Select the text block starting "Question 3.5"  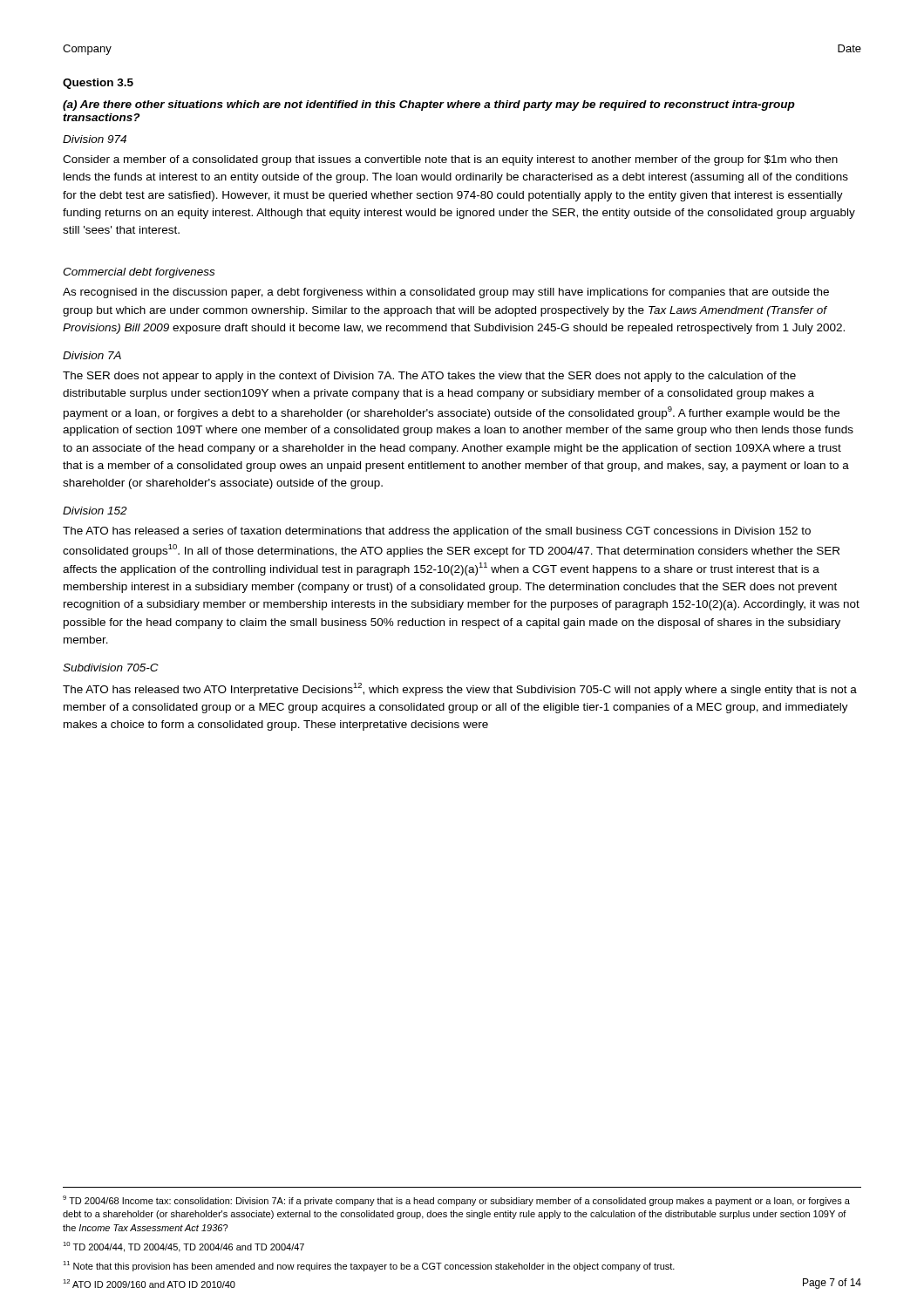coord(98,82)
